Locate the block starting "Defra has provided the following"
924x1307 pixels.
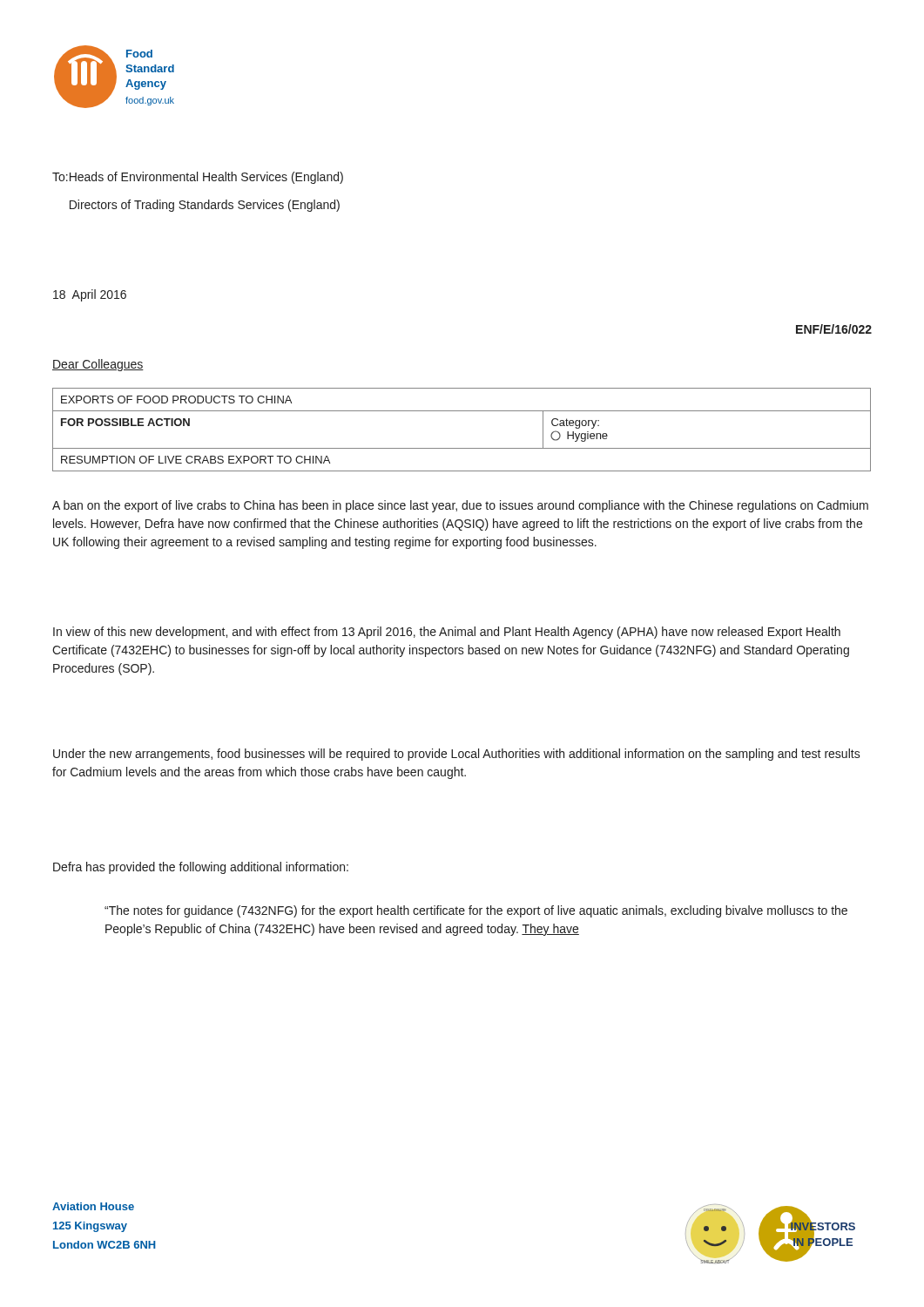pos(201,867)
